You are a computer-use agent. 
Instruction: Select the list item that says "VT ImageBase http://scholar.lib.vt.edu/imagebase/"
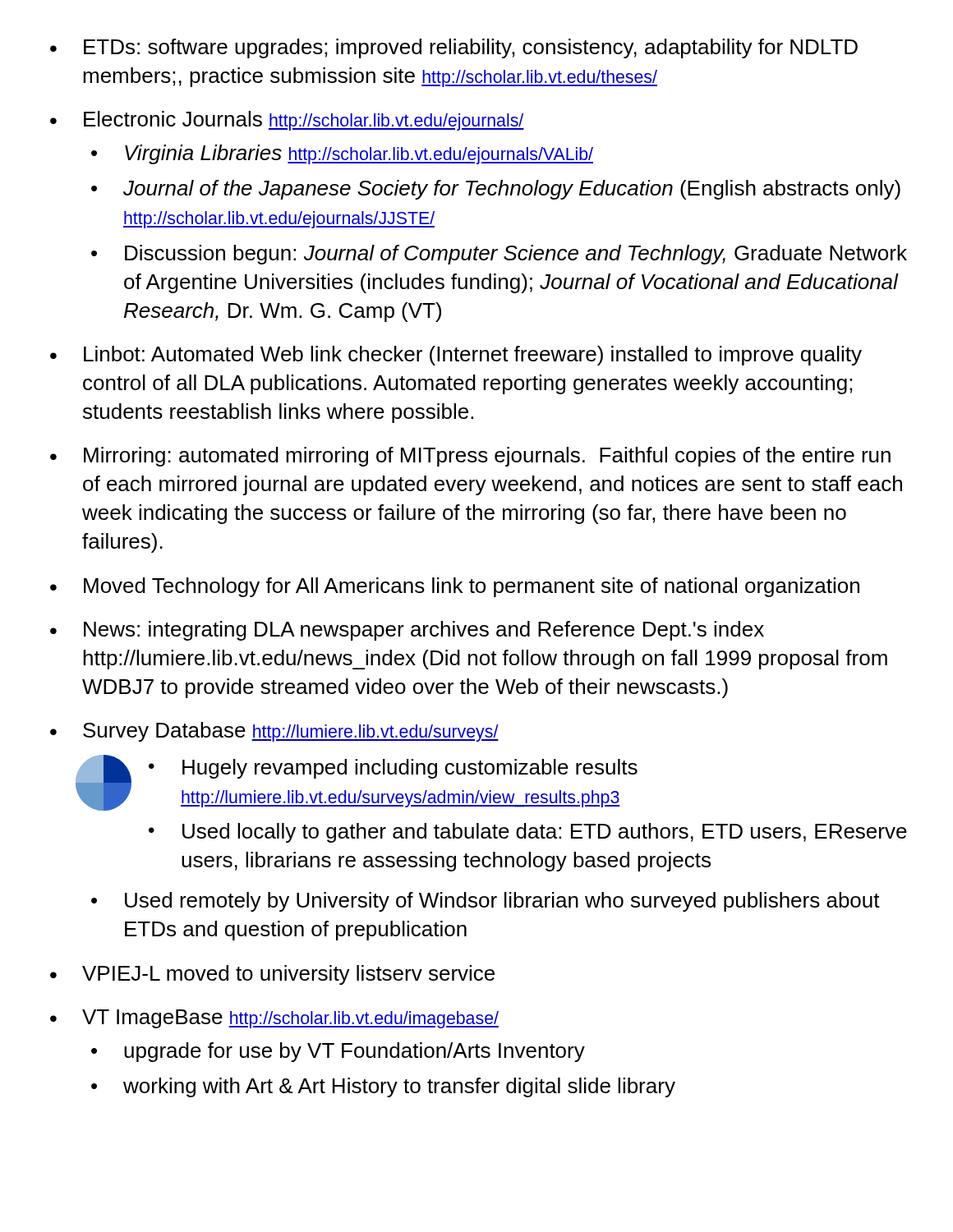coord(497,1052)
